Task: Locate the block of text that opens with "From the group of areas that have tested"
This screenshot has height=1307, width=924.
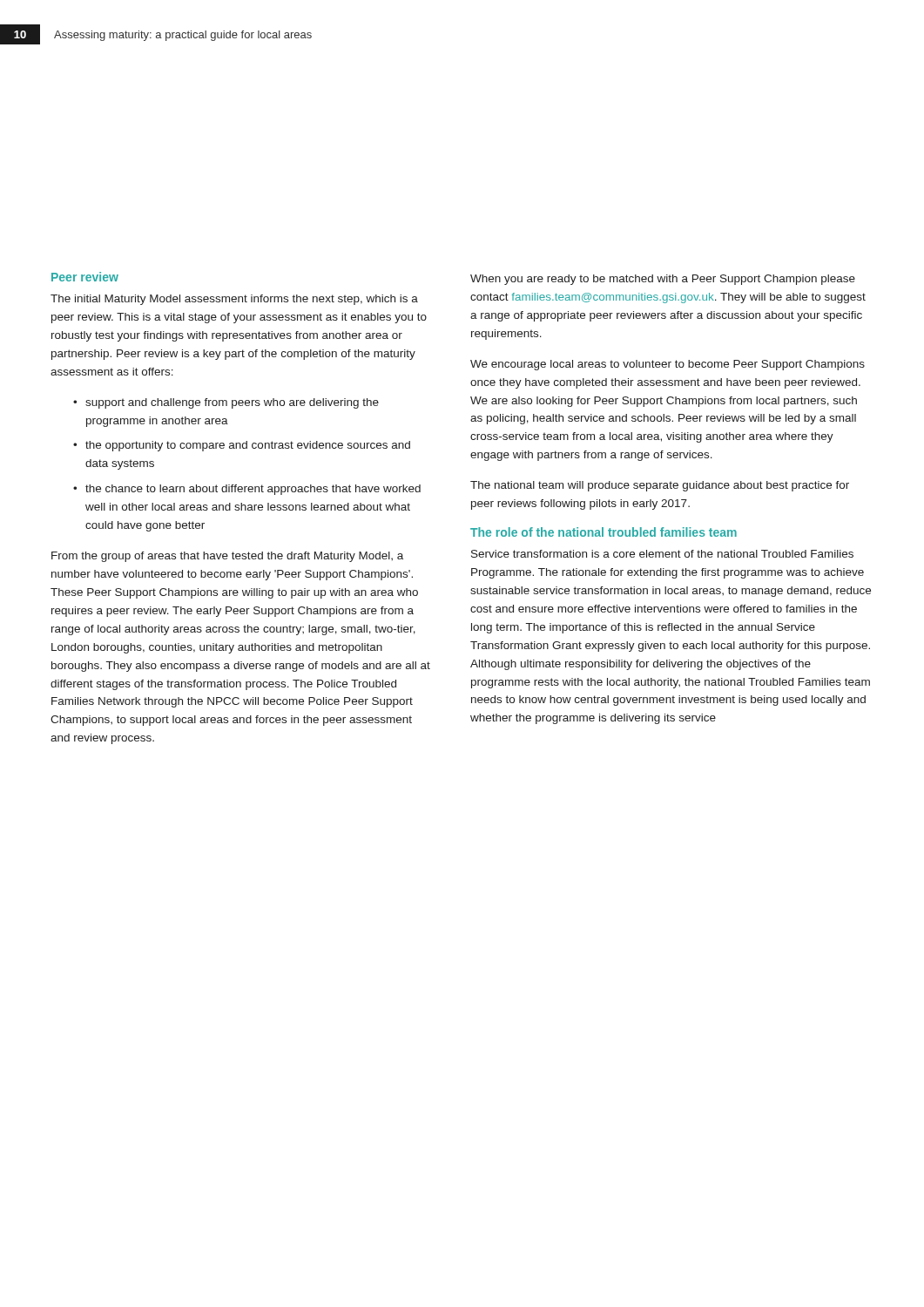Action: pos(240,647)
